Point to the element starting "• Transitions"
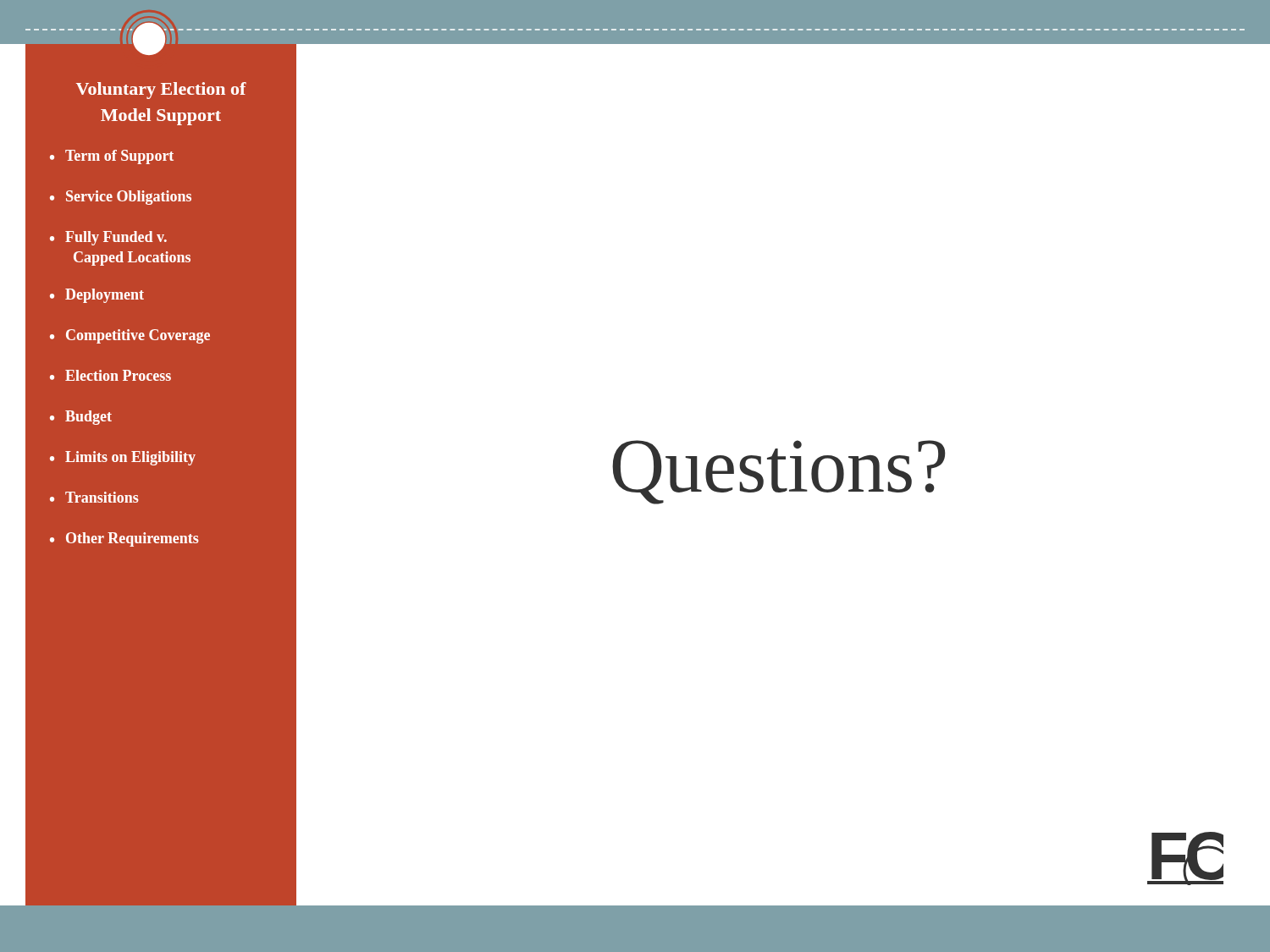This screenshot has height=952, width=1270. [94, 499]
